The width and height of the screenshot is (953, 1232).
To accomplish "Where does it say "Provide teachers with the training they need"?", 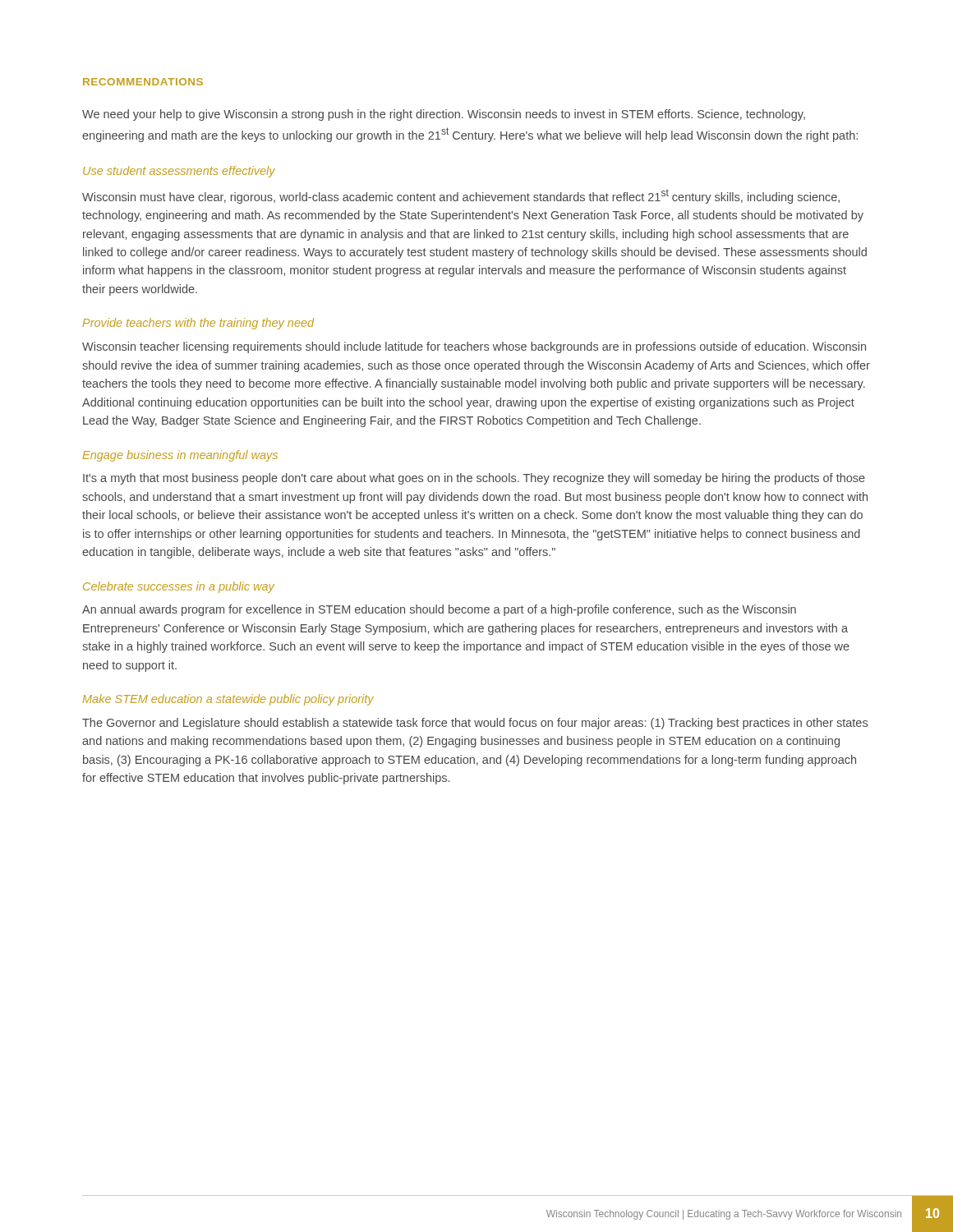I will [x=198, y=323].
